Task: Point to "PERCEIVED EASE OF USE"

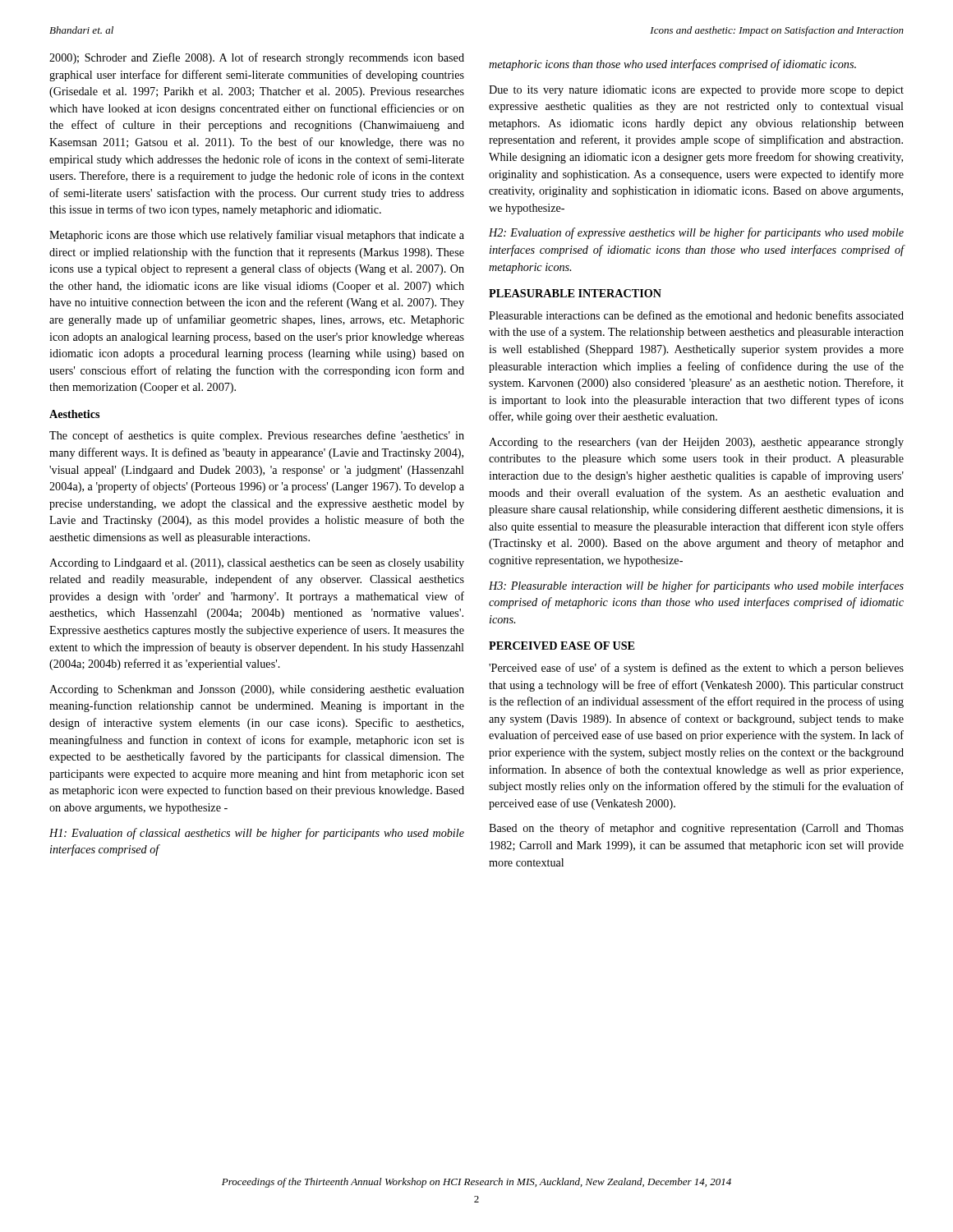Action: click(x=562, y=646)
